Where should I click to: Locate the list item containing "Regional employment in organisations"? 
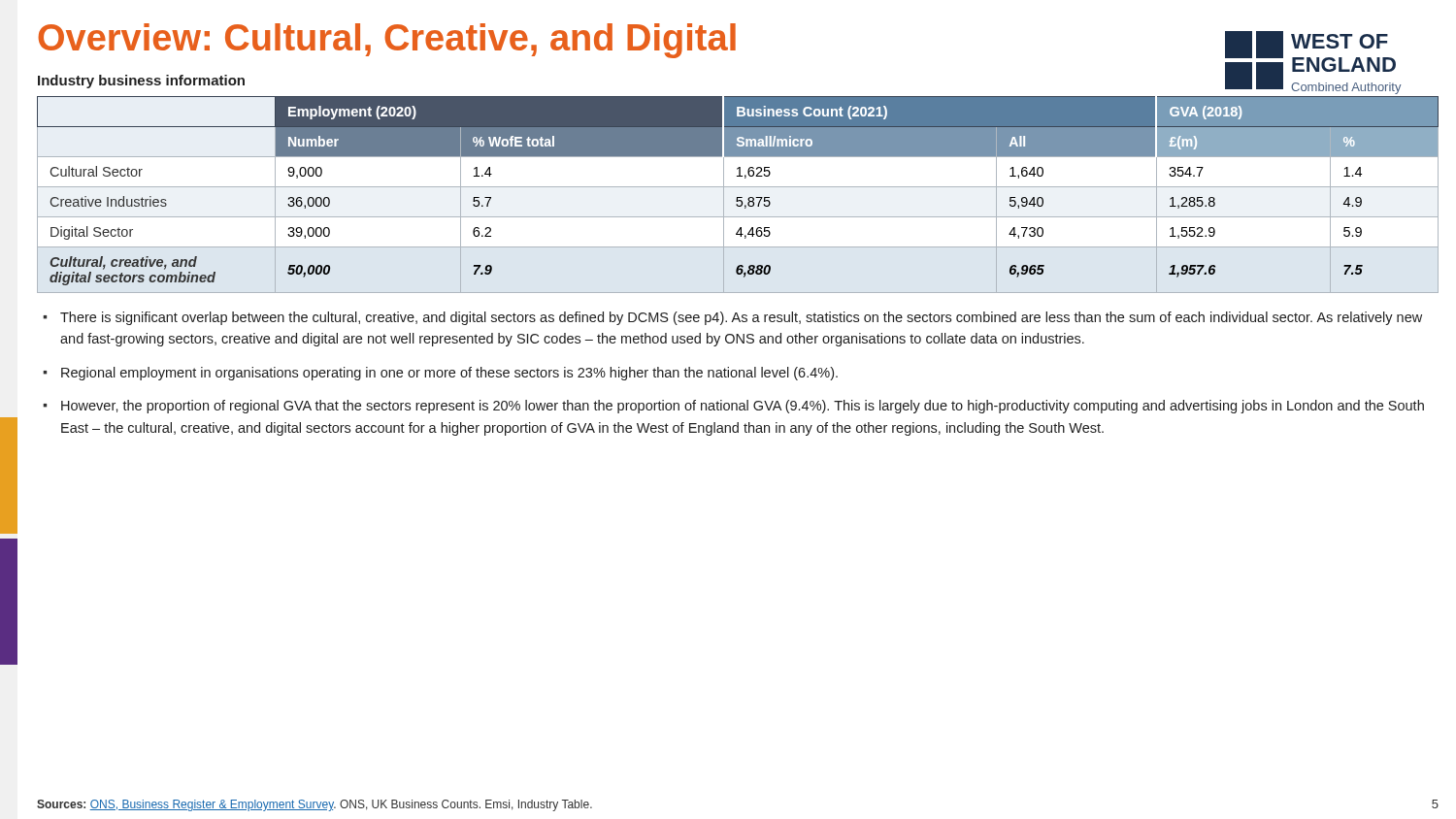tap(449, 372)
